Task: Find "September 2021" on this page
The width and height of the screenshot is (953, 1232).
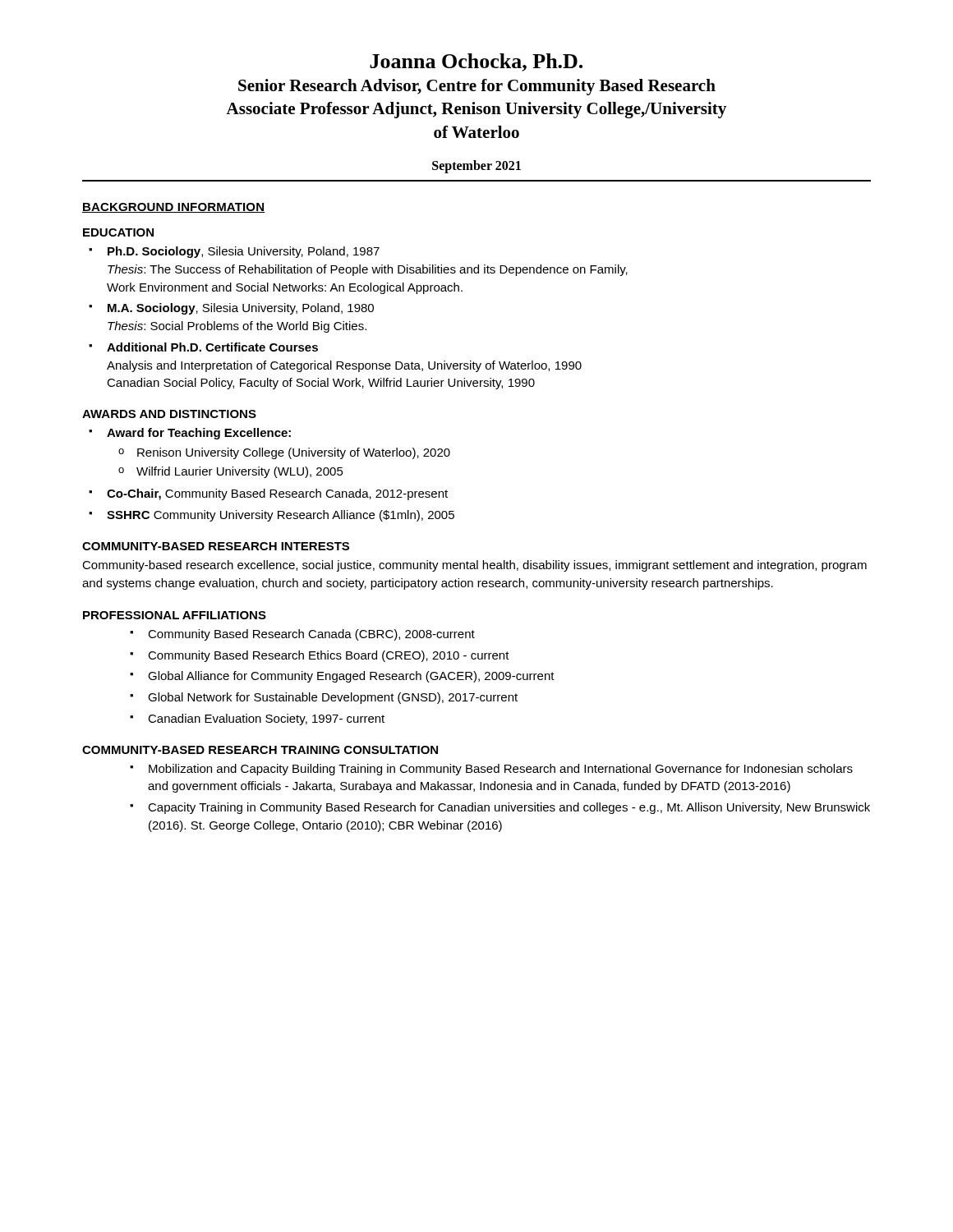Action: 476,166
